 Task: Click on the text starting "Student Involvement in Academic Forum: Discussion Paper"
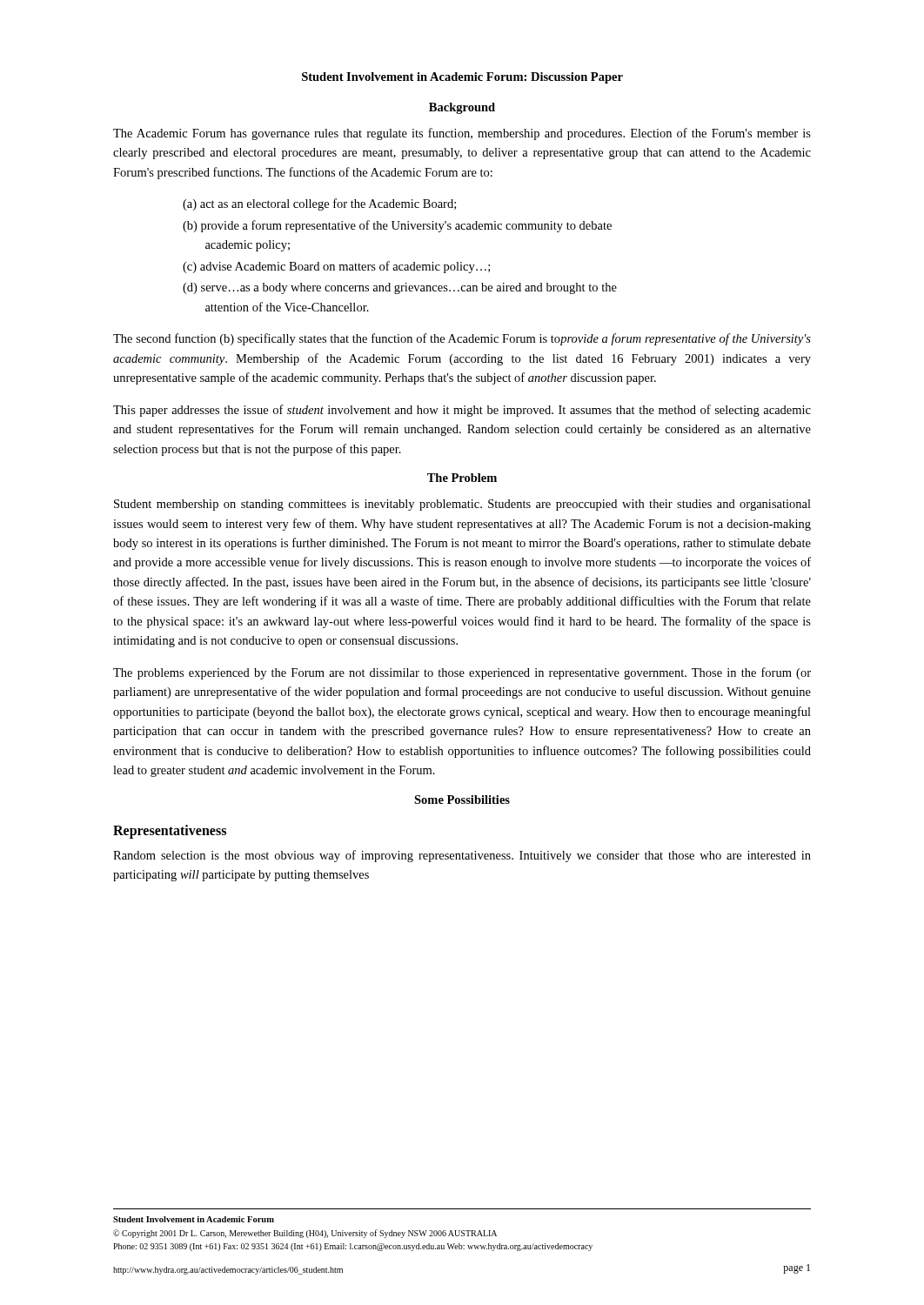click(x=462, y=77)
